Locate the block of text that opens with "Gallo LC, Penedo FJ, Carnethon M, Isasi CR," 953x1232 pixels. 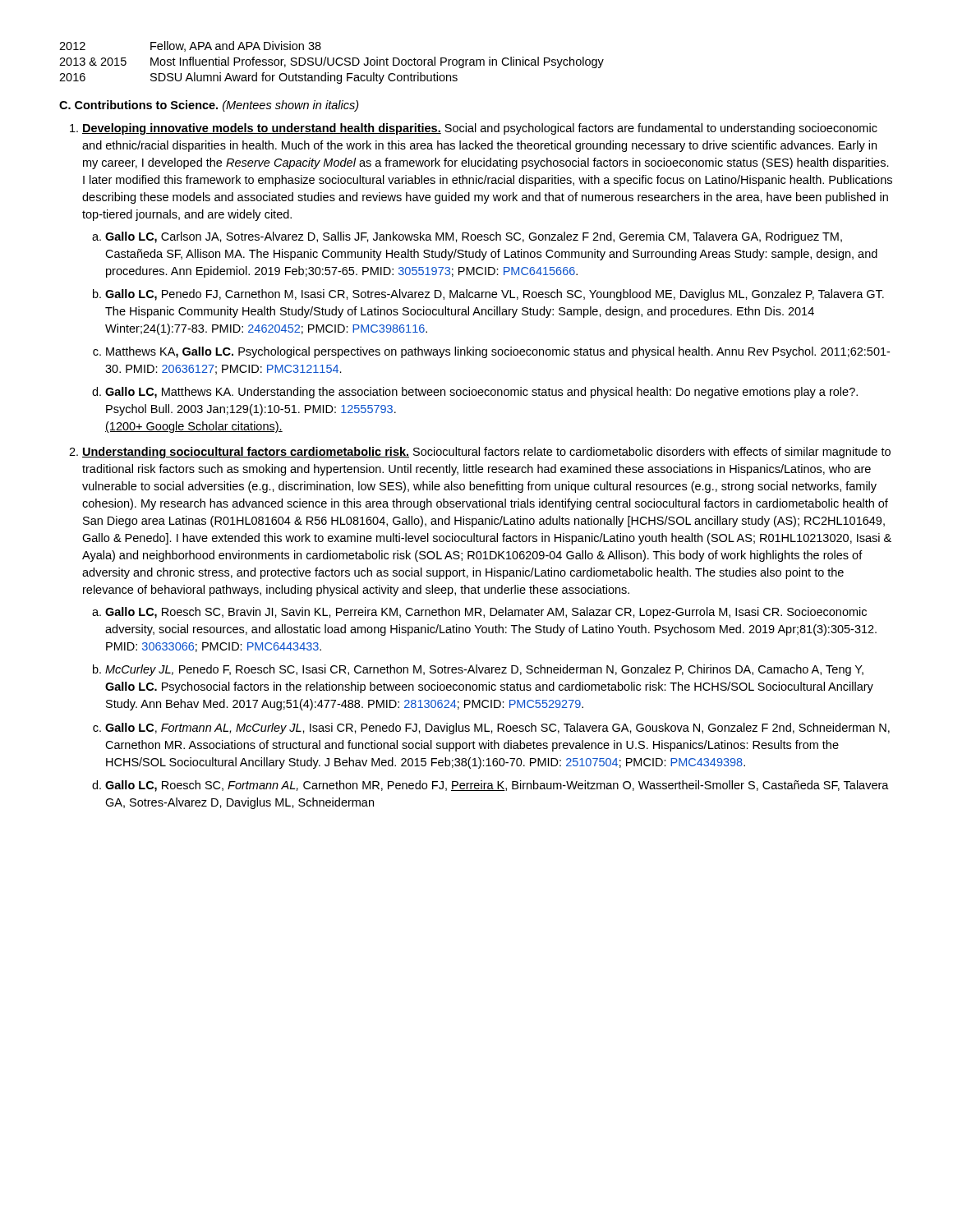pos(495,311)
